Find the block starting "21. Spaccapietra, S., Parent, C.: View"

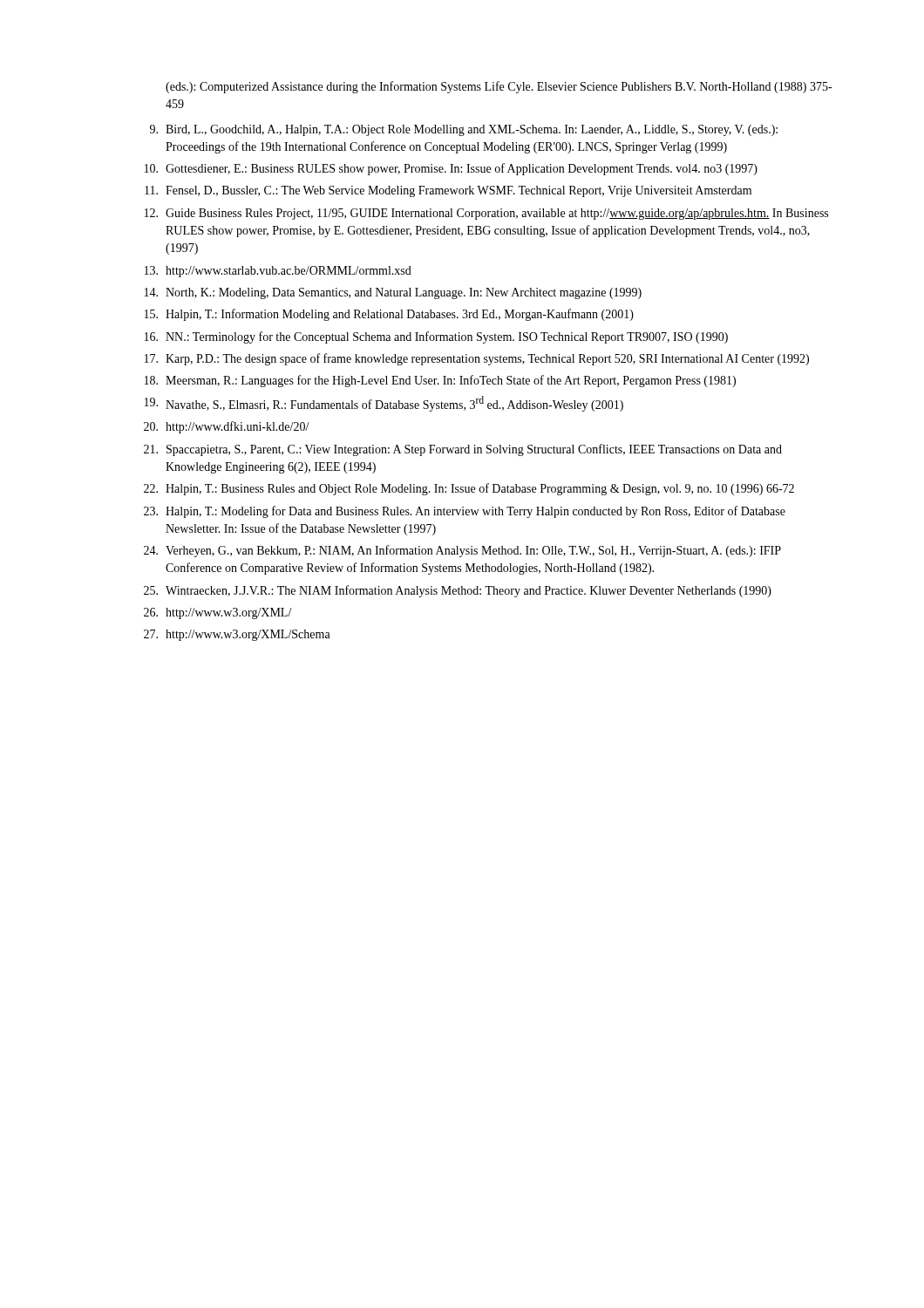tap(484, 459)
